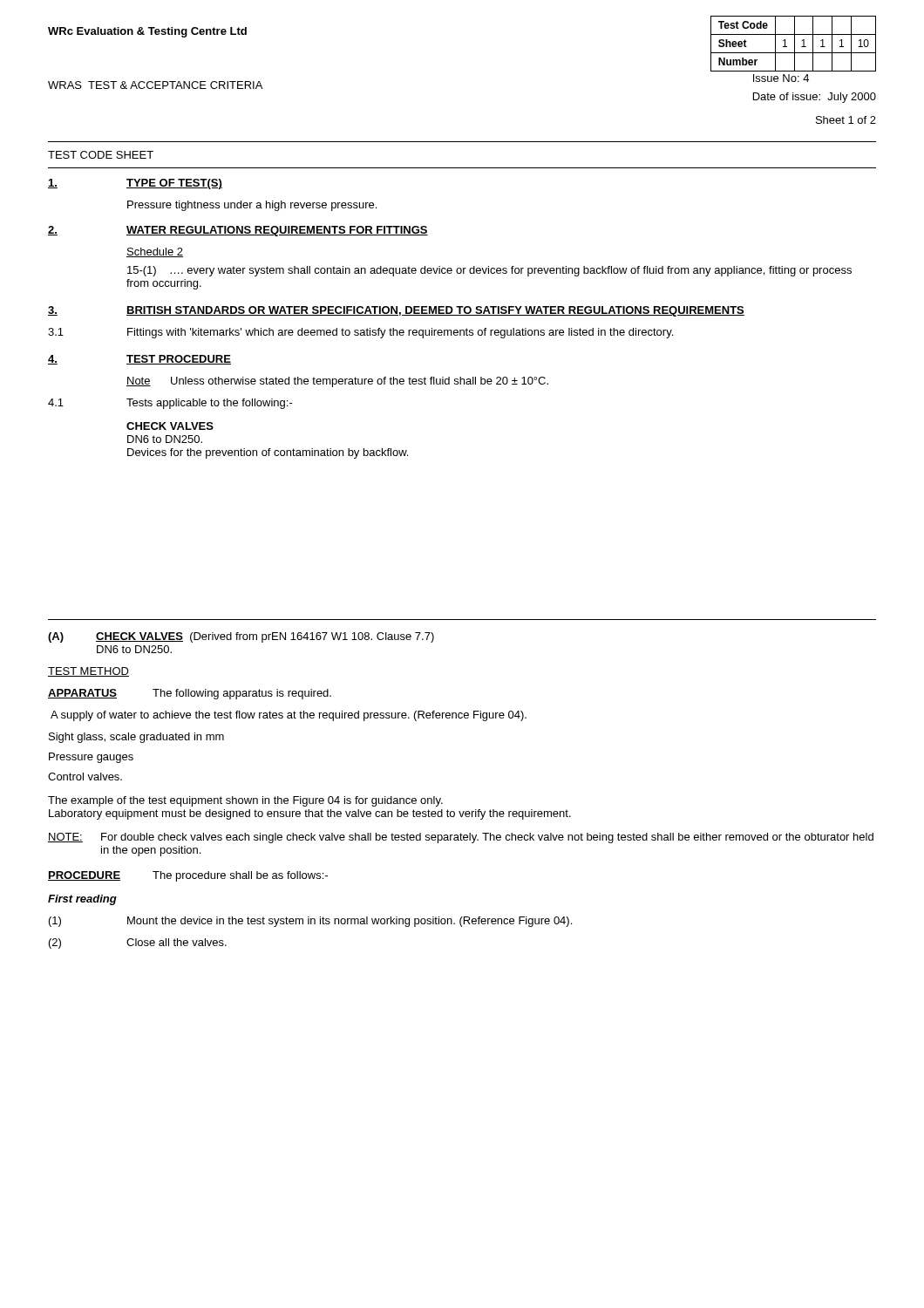Screen dimensions: 1308x924
Task: Select the list item that says "(1) Mount the device"
Action: (310, 920)
